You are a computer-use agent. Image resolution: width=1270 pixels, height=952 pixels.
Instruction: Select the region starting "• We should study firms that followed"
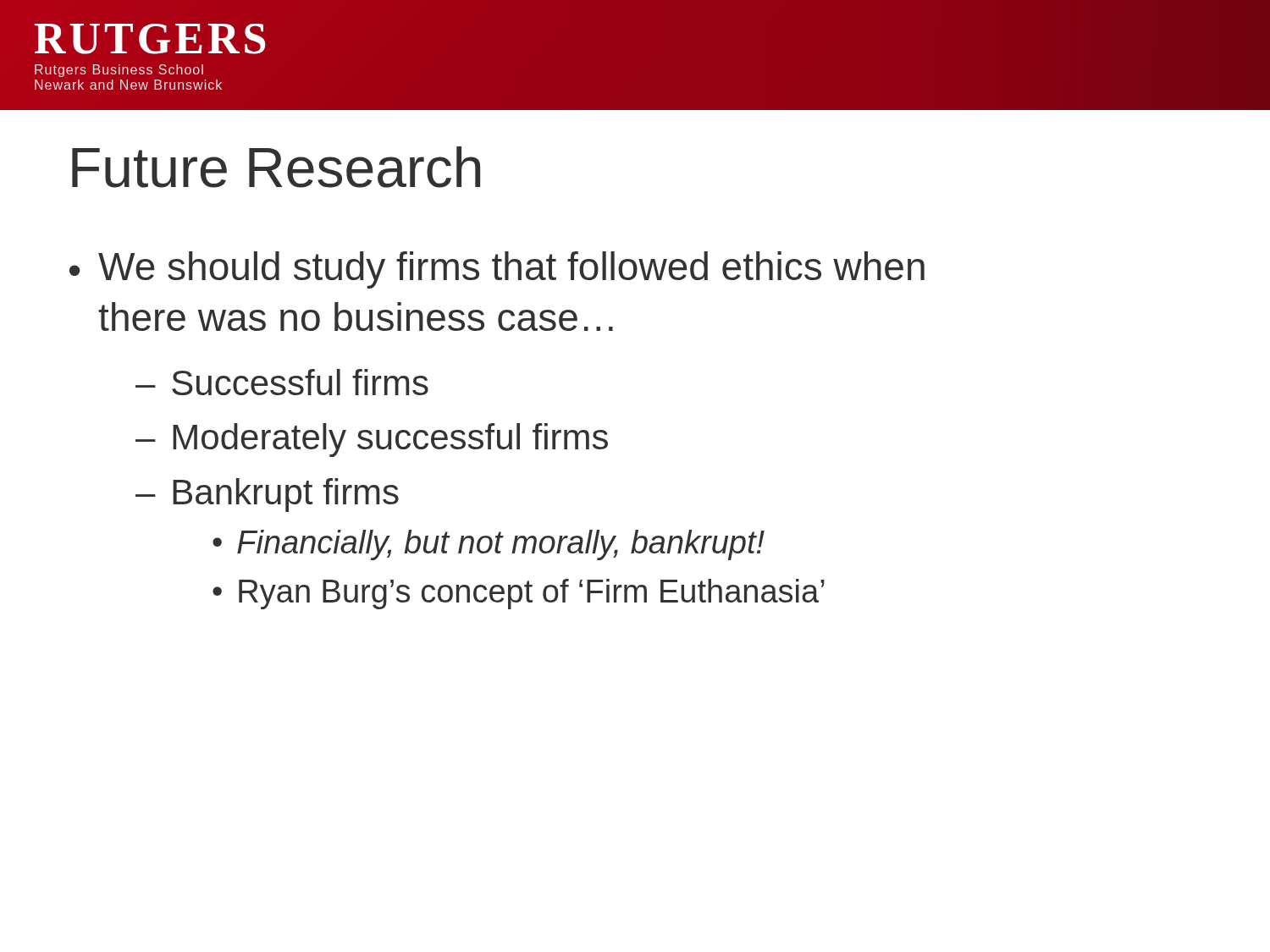click(643, 293)
